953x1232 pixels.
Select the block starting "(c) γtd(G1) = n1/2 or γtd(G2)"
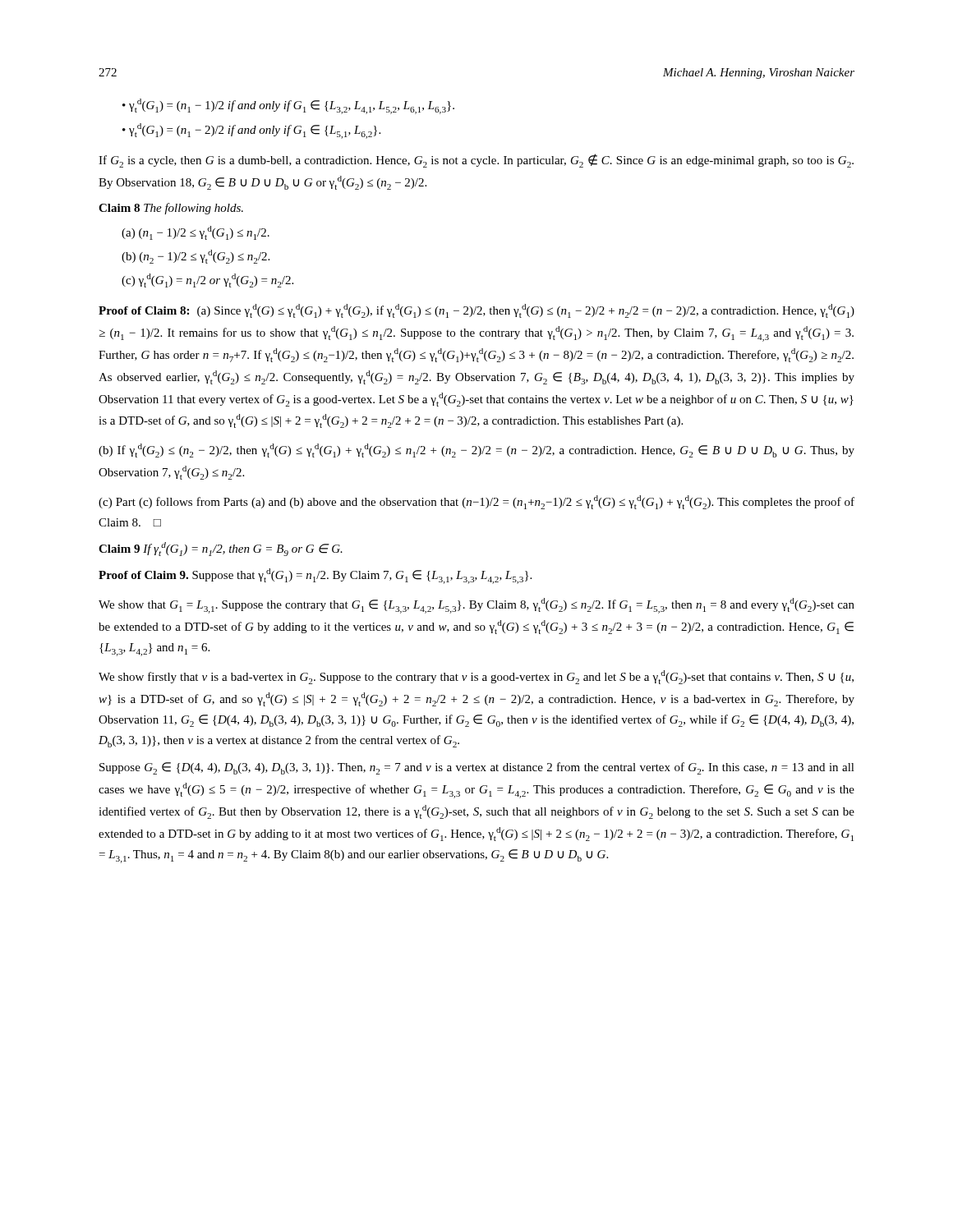tap(208, 280)
